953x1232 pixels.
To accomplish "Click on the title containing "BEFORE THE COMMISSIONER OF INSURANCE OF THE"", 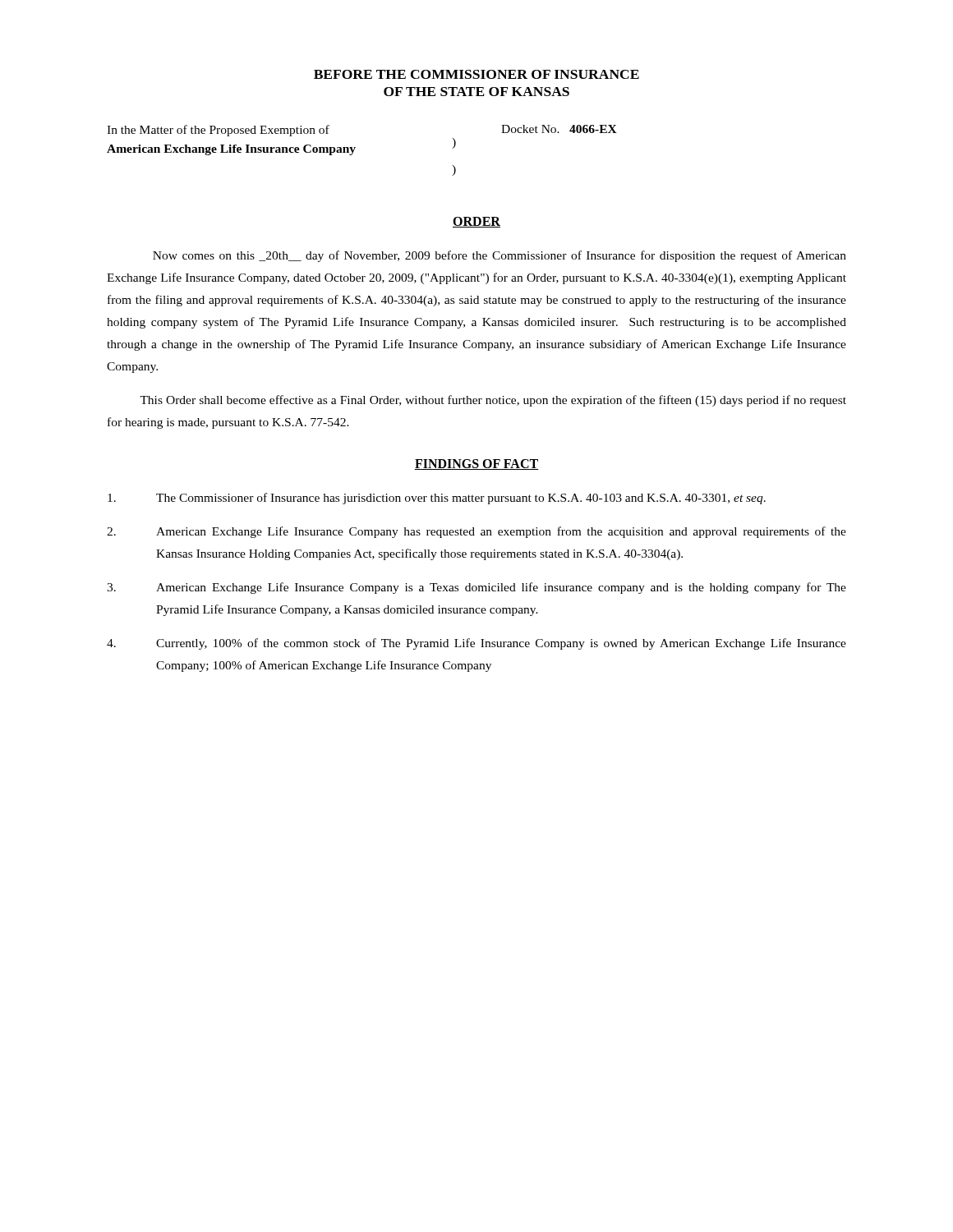I will (476, 83).
